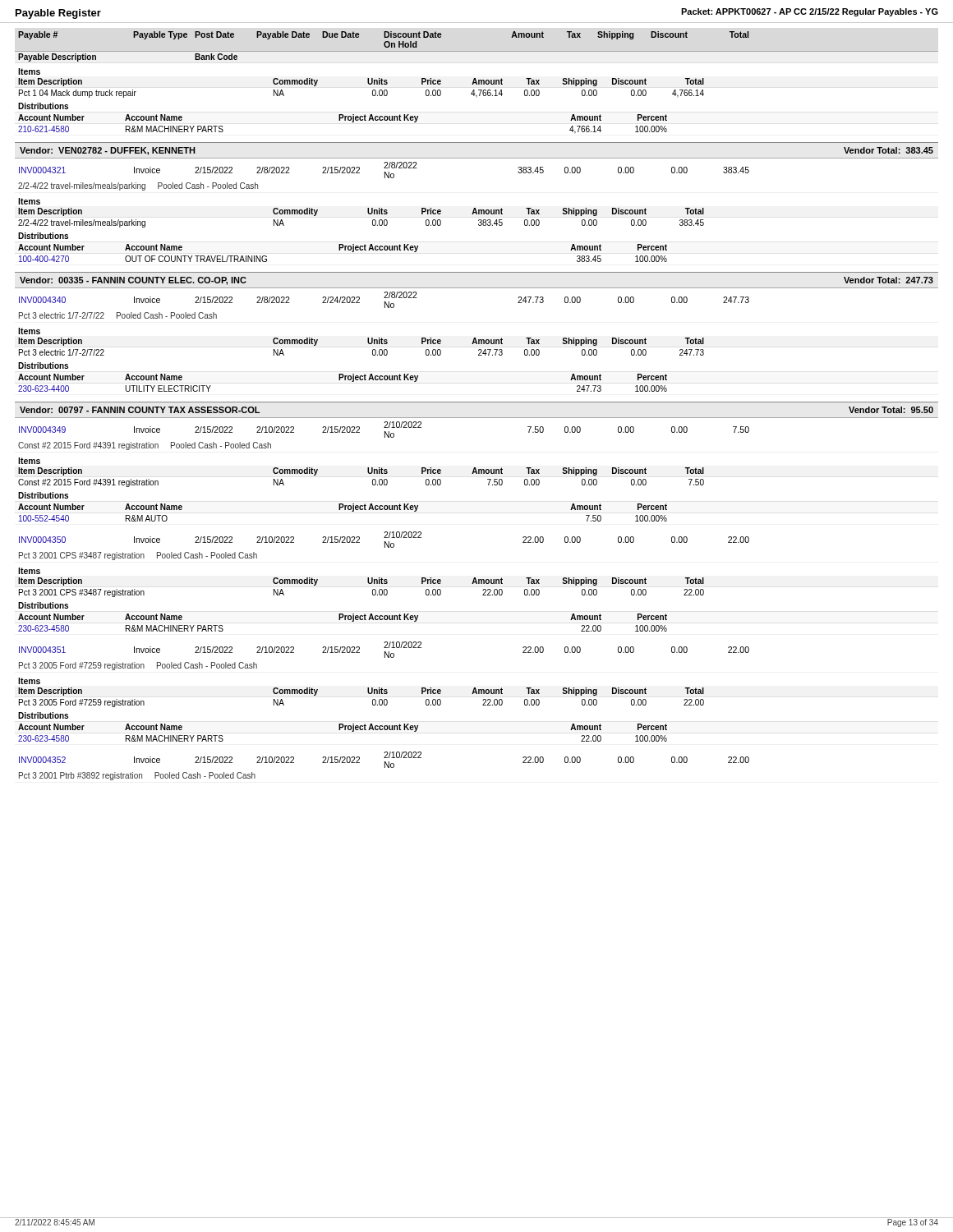953x1232 pixels.
Task: Locate the table with the text "INV0004321 Invoice 2/15/2022"
Action: 476,176
